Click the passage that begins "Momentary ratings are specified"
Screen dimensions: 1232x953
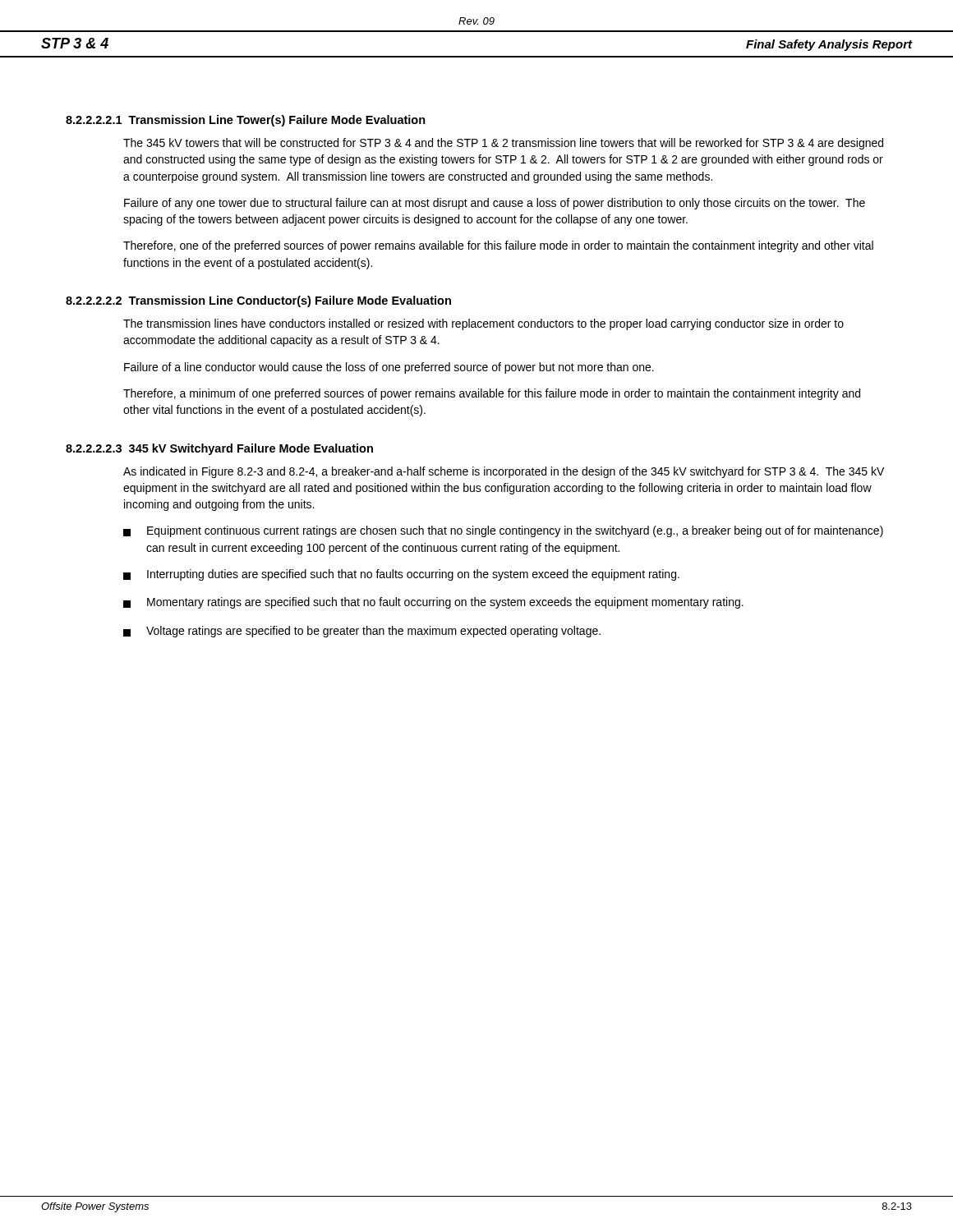(434, 603)
